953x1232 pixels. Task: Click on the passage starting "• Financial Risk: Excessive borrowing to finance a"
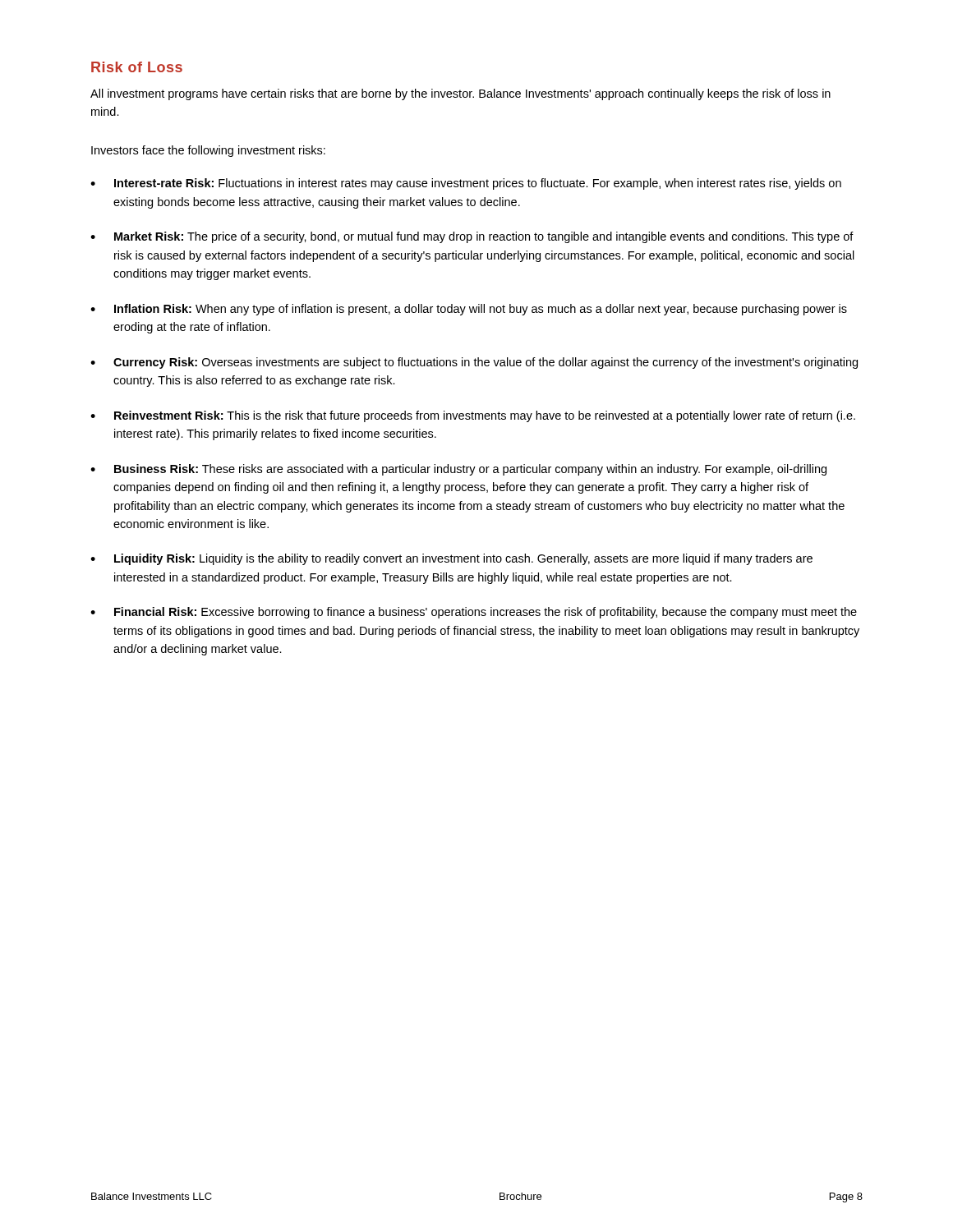coord(476,631)
